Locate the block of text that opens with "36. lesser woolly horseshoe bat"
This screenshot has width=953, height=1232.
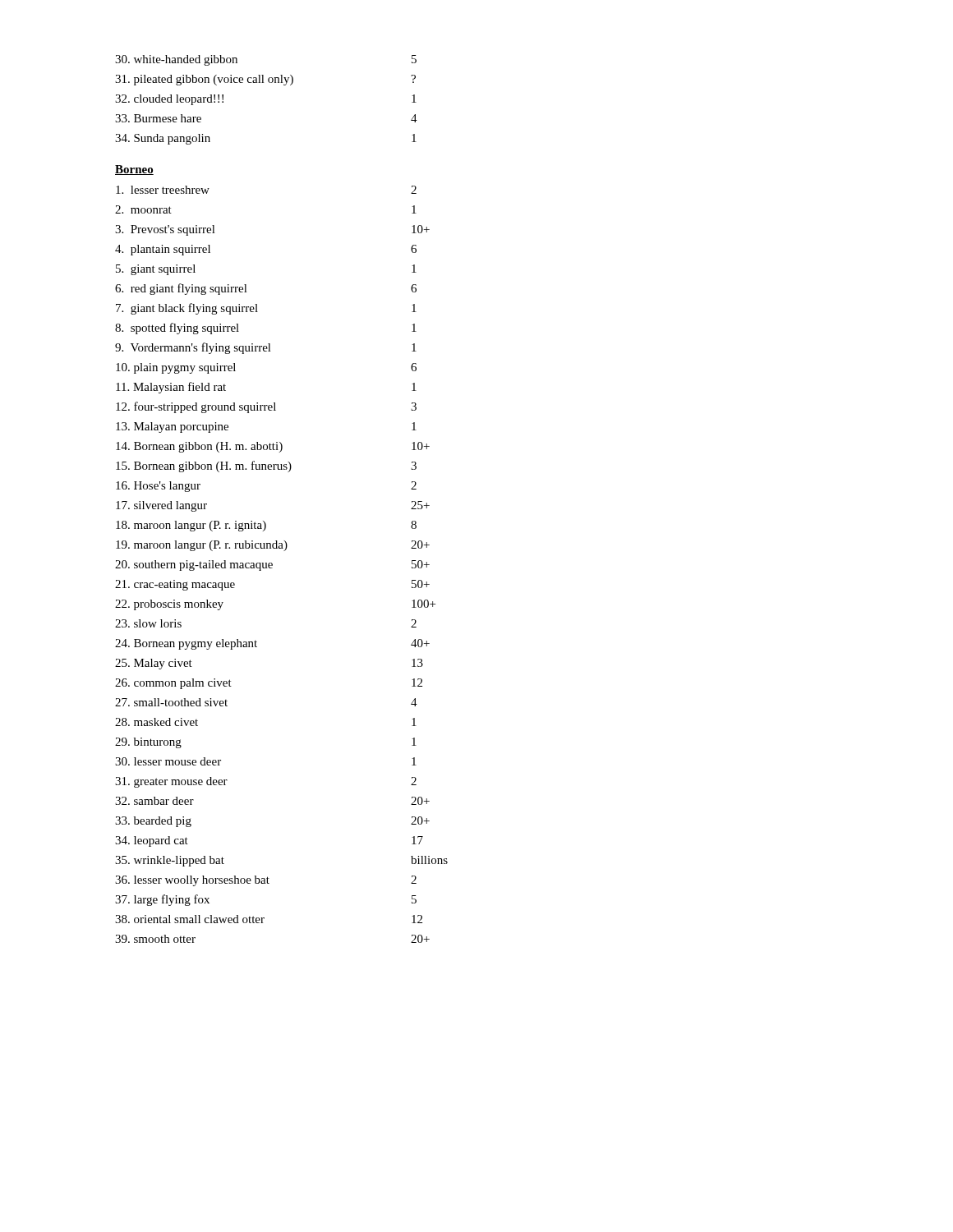pos(266,881)
